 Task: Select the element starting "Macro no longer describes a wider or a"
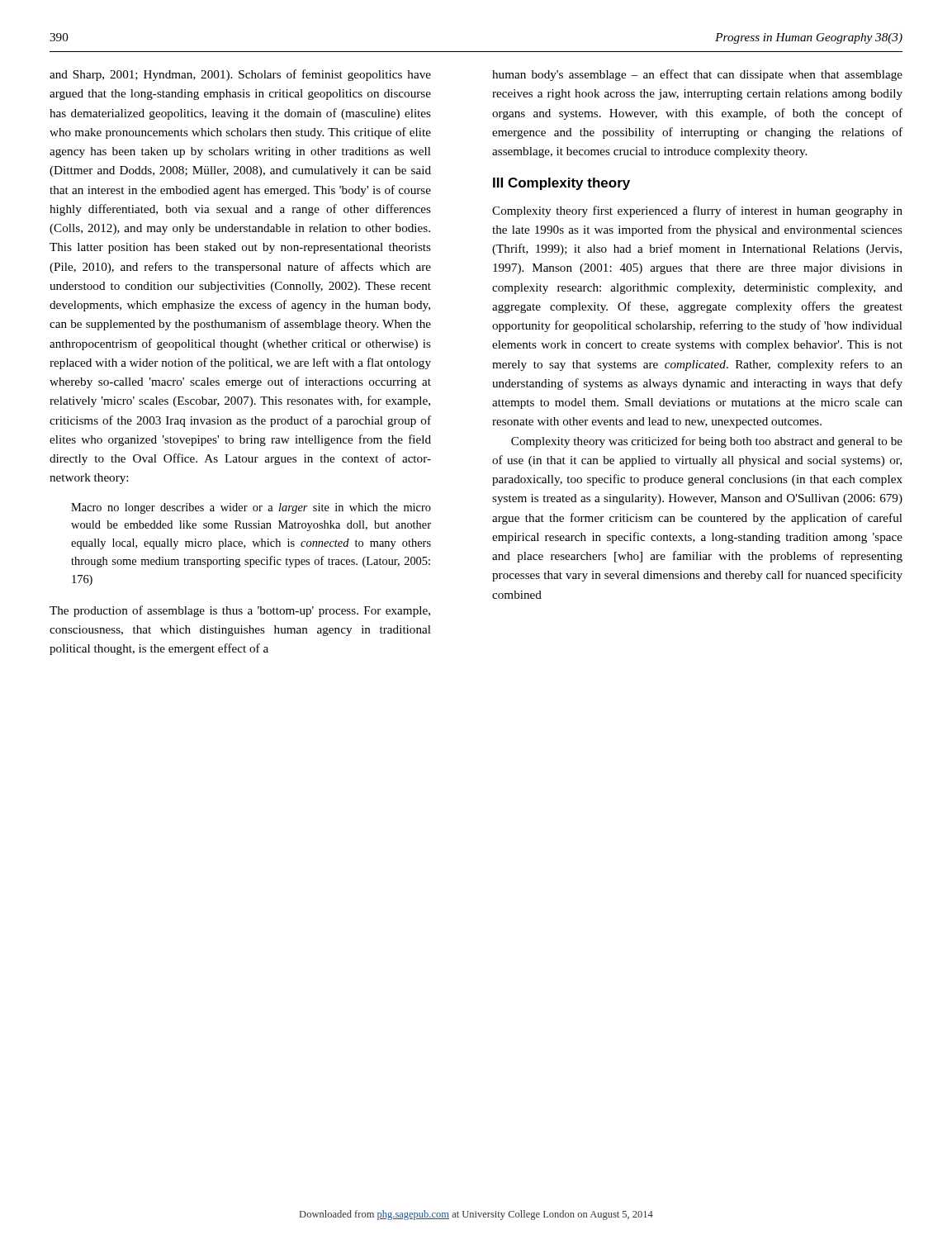(x=251, y=543)
